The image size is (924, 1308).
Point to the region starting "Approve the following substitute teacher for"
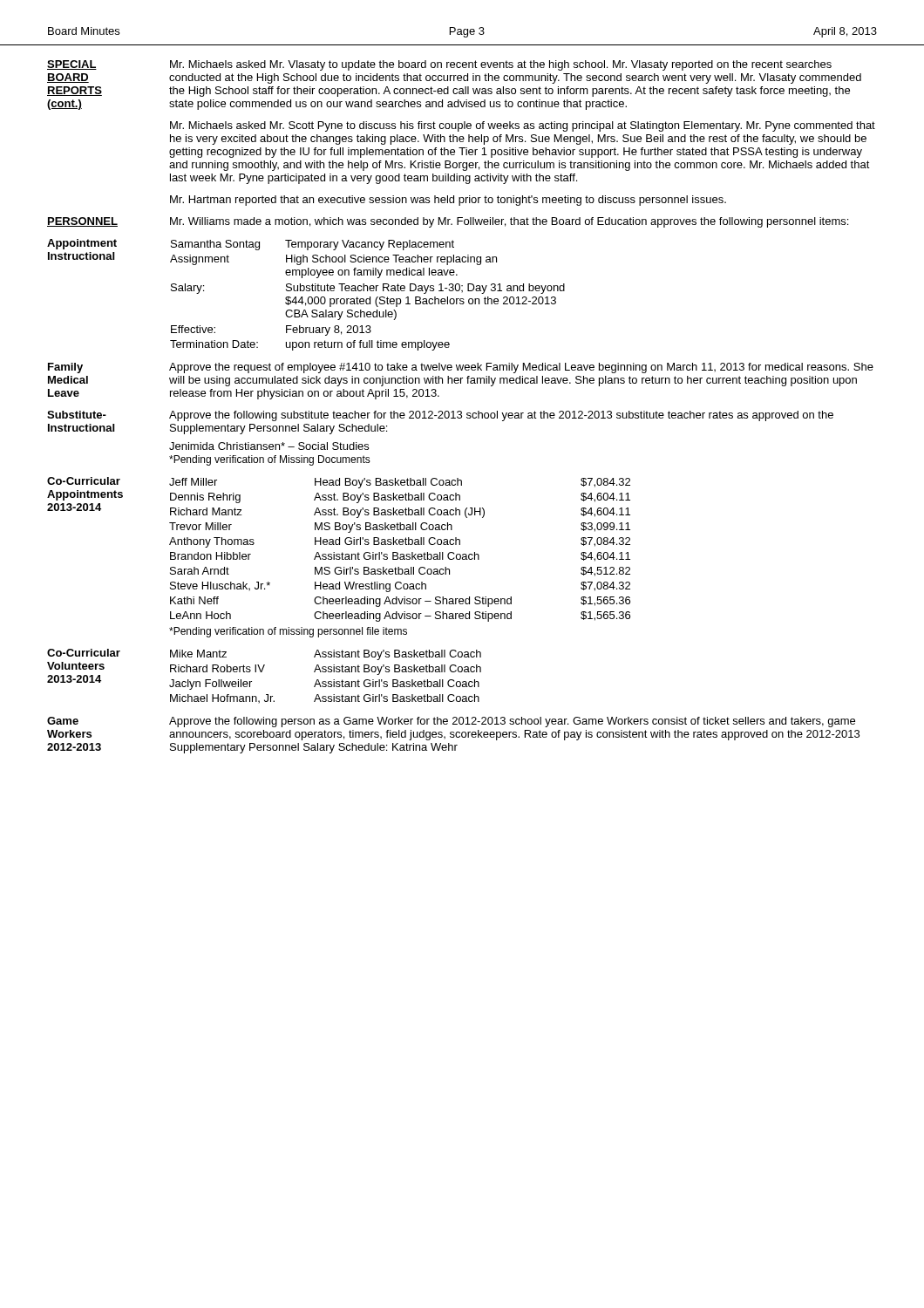coord(501,421)
